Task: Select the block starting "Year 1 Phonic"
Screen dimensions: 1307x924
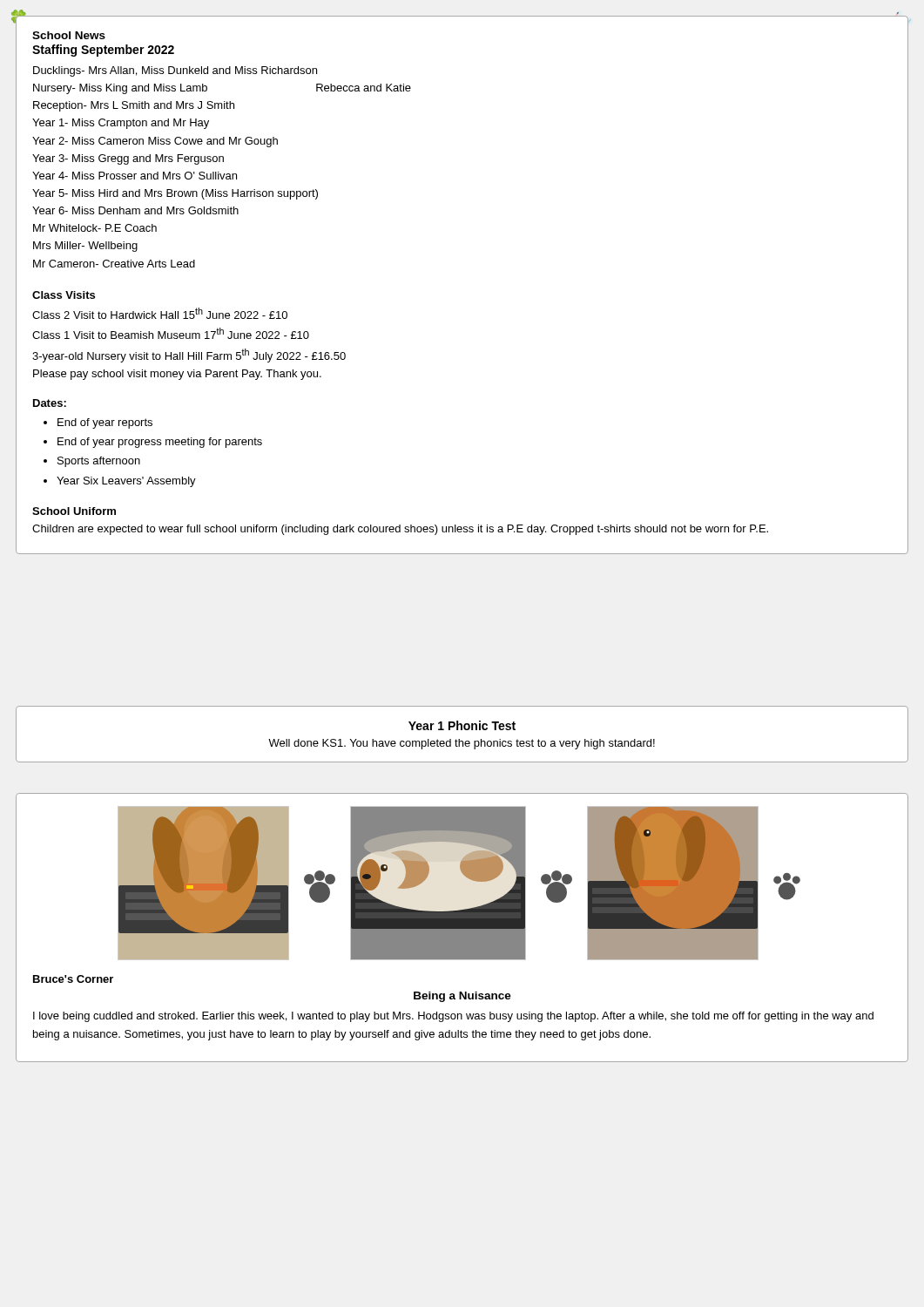Action: pos(462,726)
